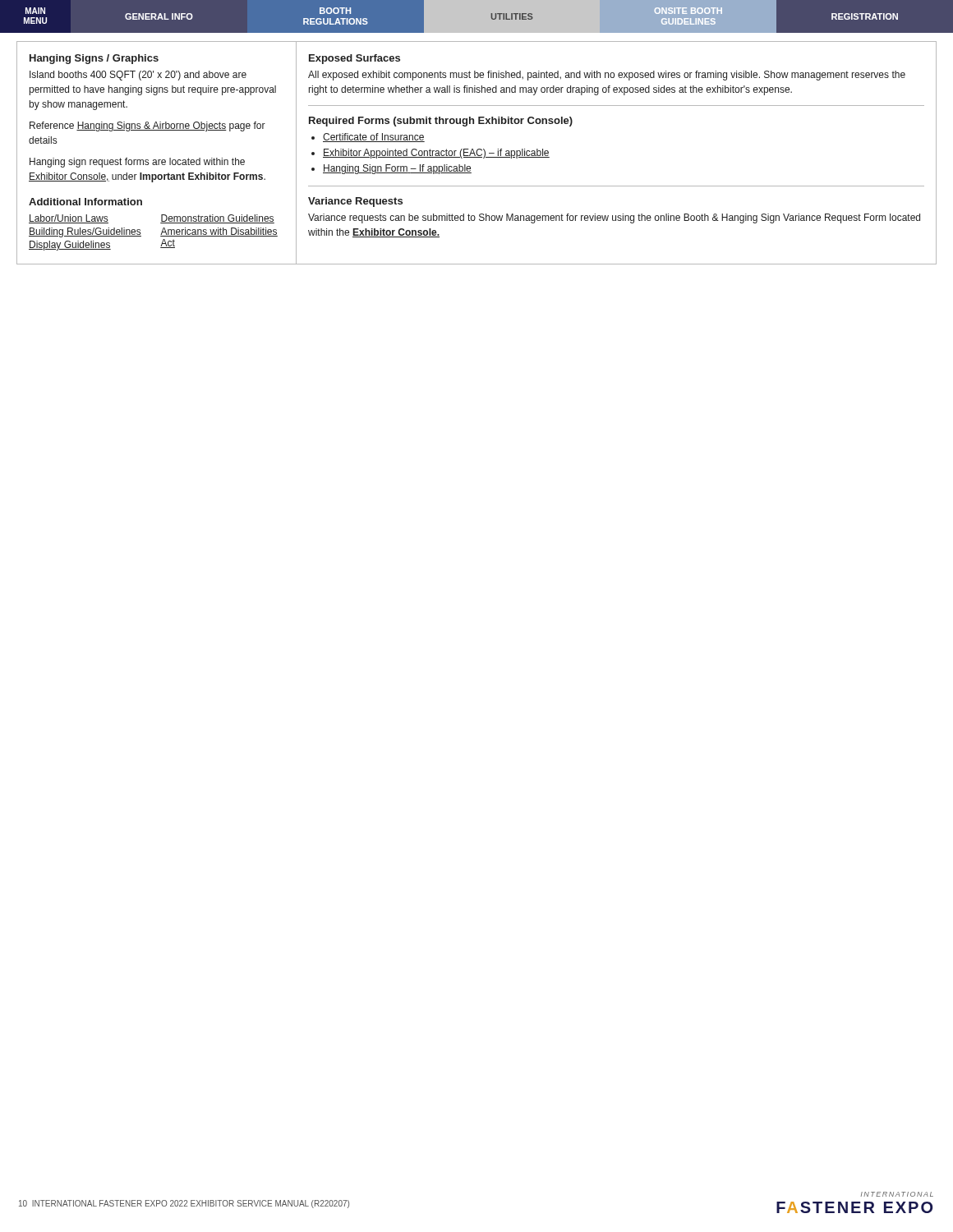Viewport: 953px width, 1232px height.
Task: Click on the list item containing "Building Rules/Guidelines"
Action: coord(91,232)
